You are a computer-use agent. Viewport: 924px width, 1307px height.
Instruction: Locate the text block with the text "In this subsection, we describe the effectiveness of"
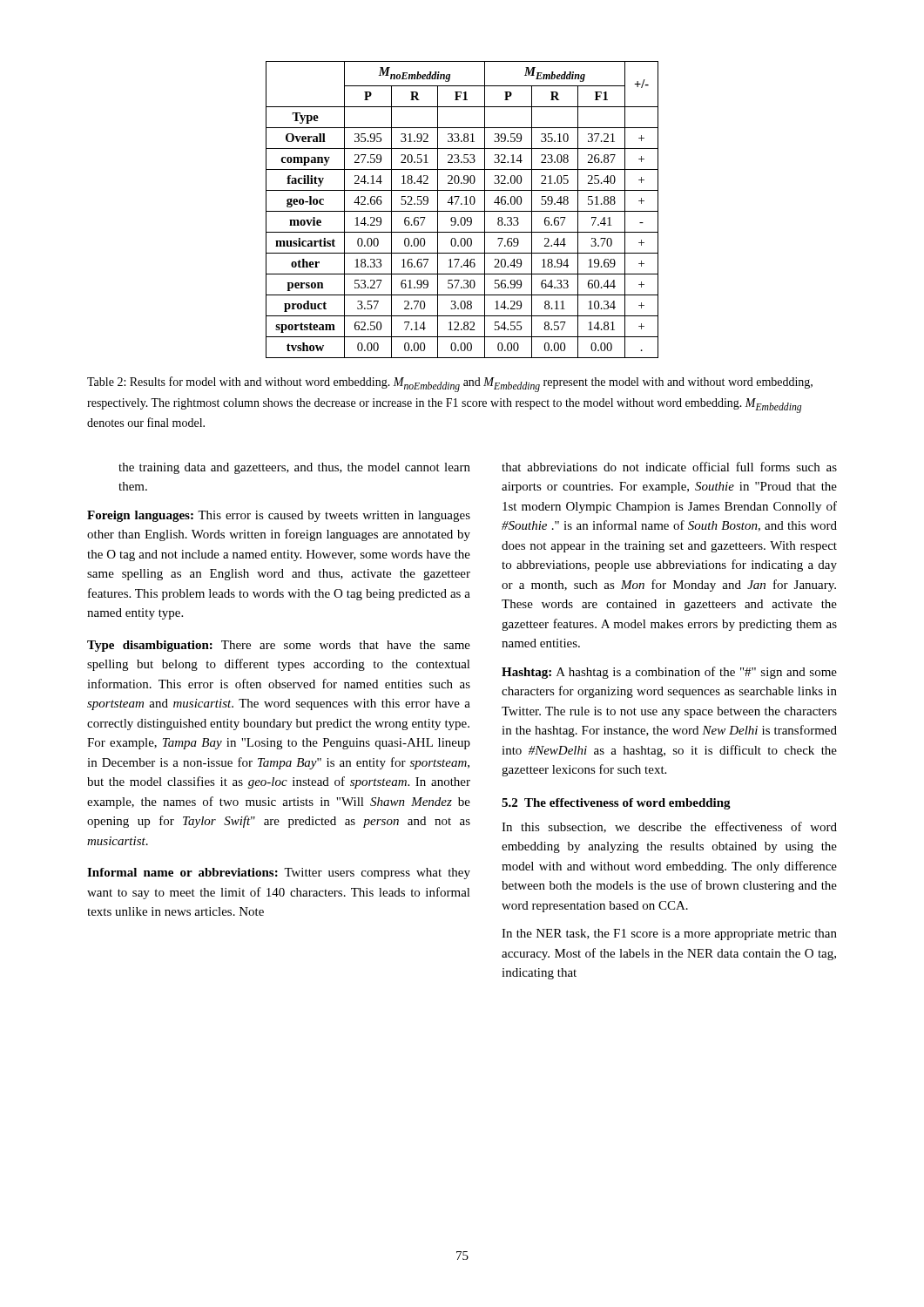tap(669, 866)
